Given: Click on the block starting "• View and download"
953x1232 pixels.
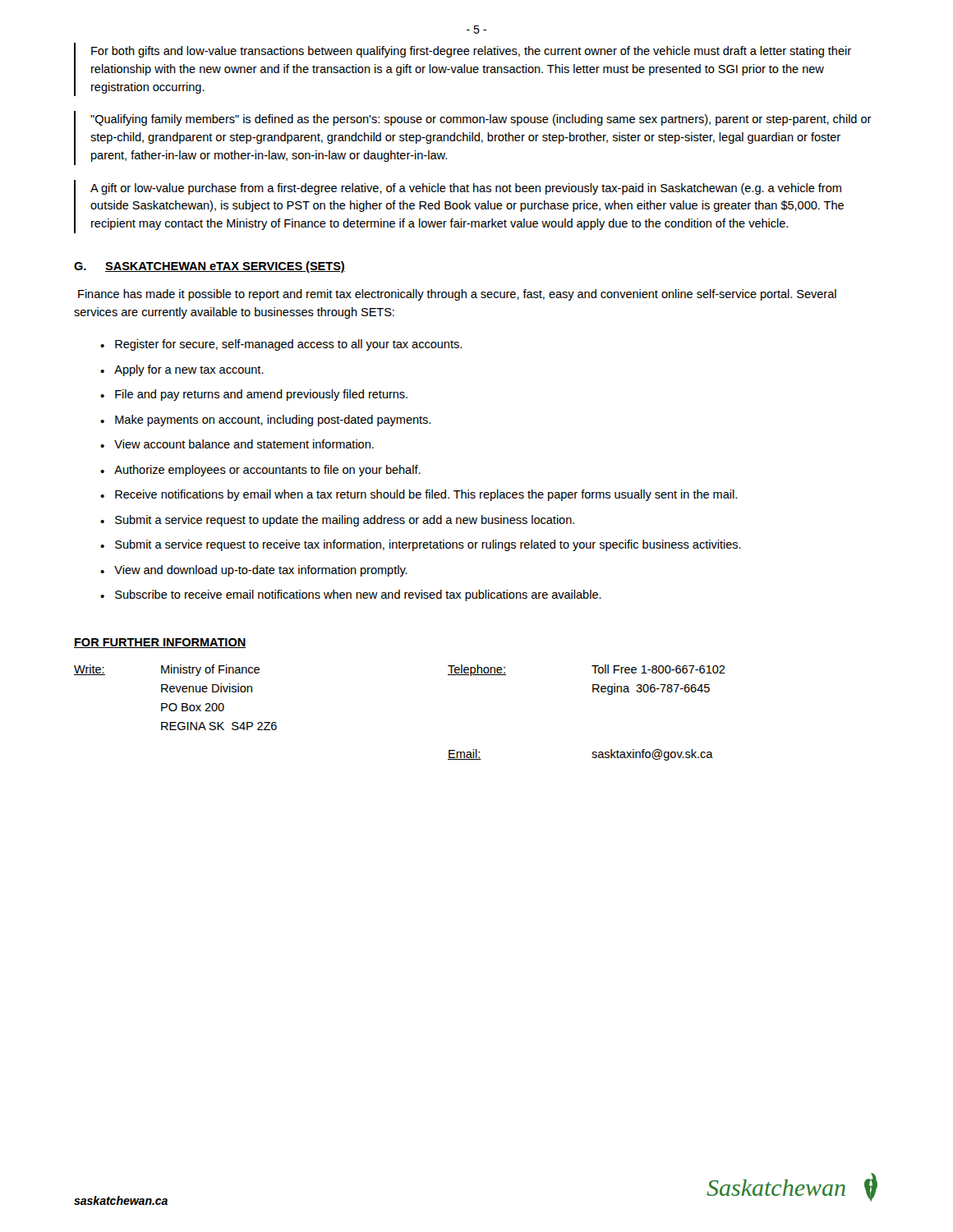Looking at the screenshot, I should pos(254,571).
